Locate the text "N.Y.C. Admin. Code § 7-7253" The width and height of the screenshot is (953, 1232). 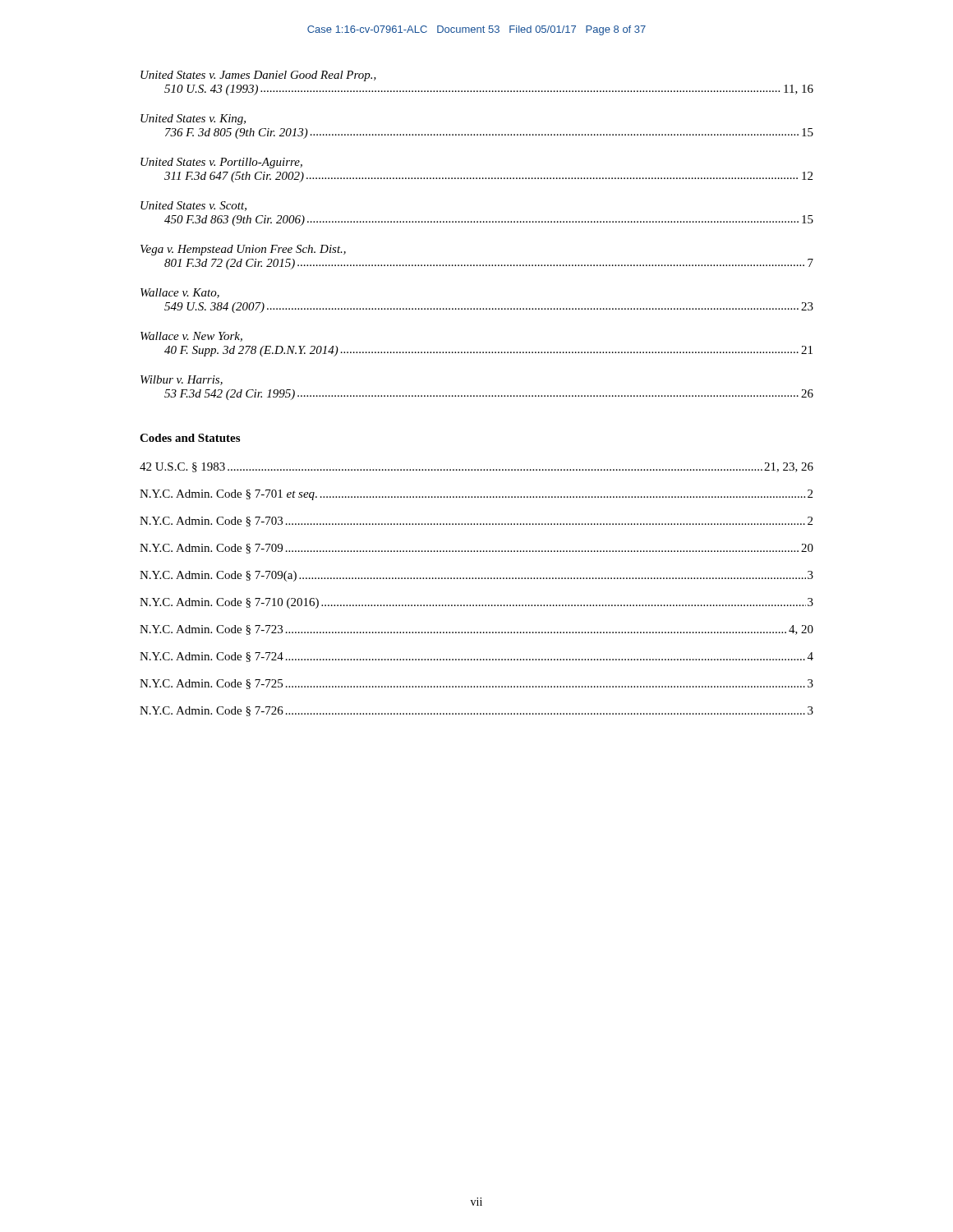[476, 684]
